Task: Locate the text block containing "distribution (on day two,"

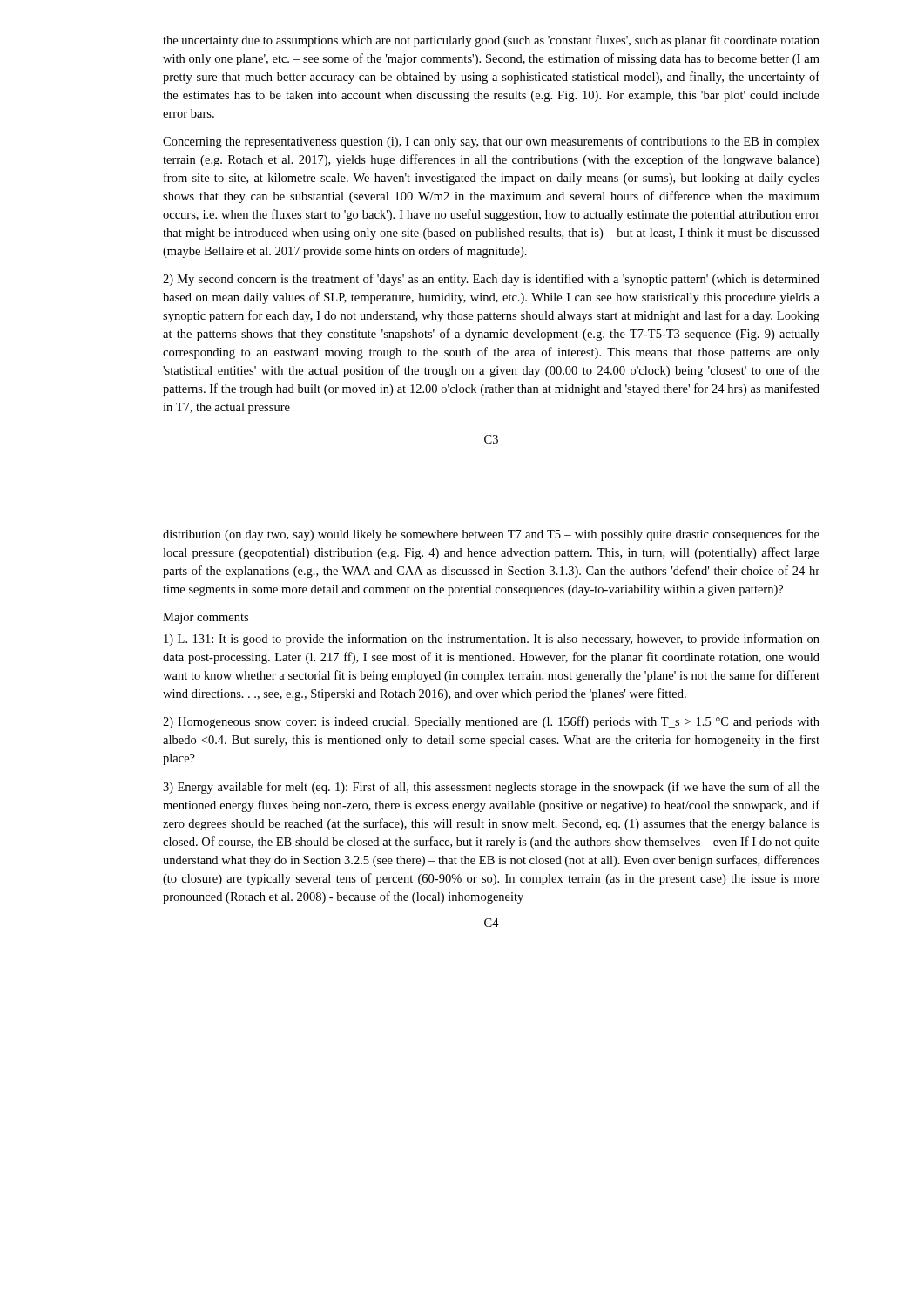Action: pos(491,562)
